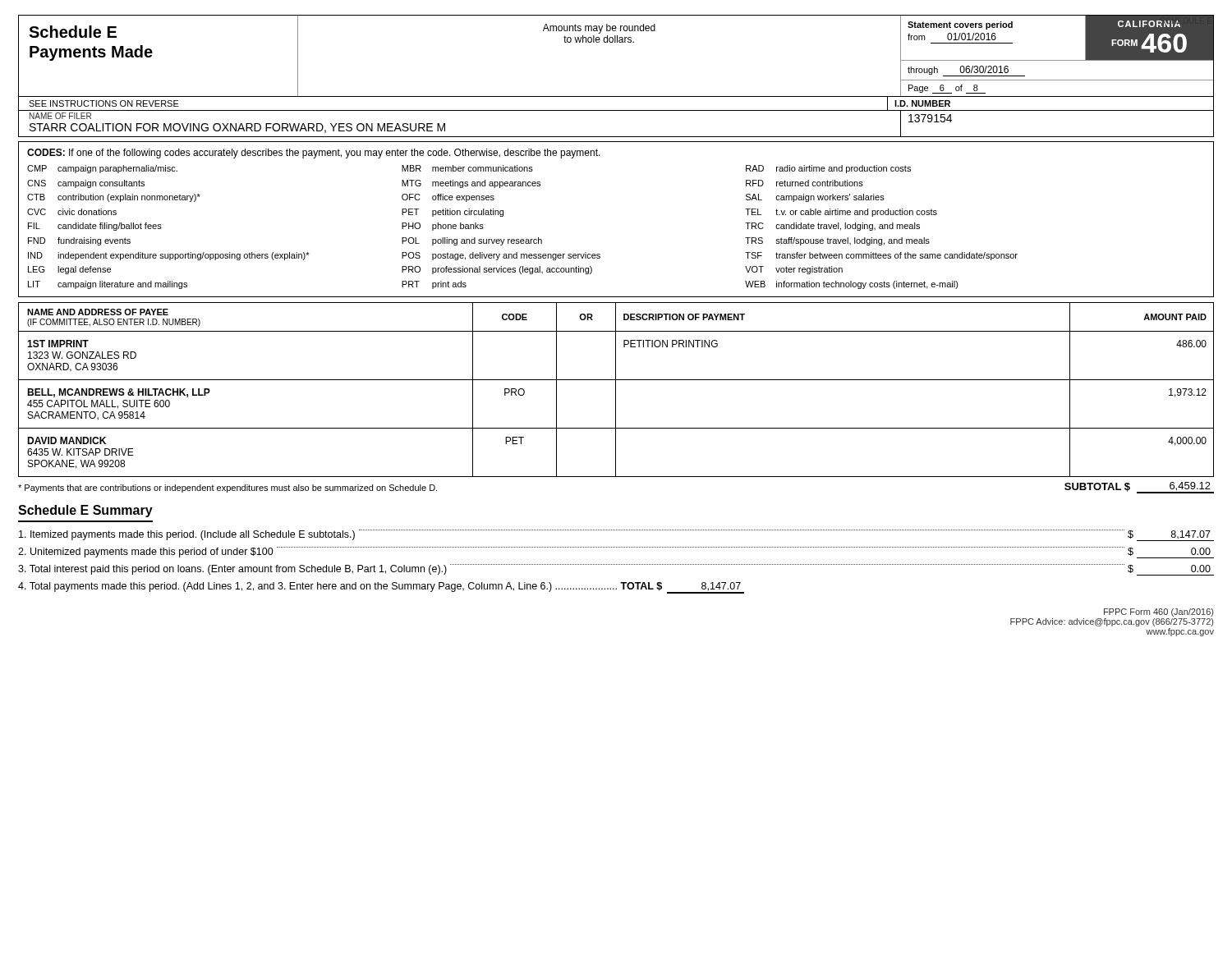Viewport: 1232px width, 954px height.
Task: Select the element starting "Schedule E Payments Made"
Action: click(616, 56)
